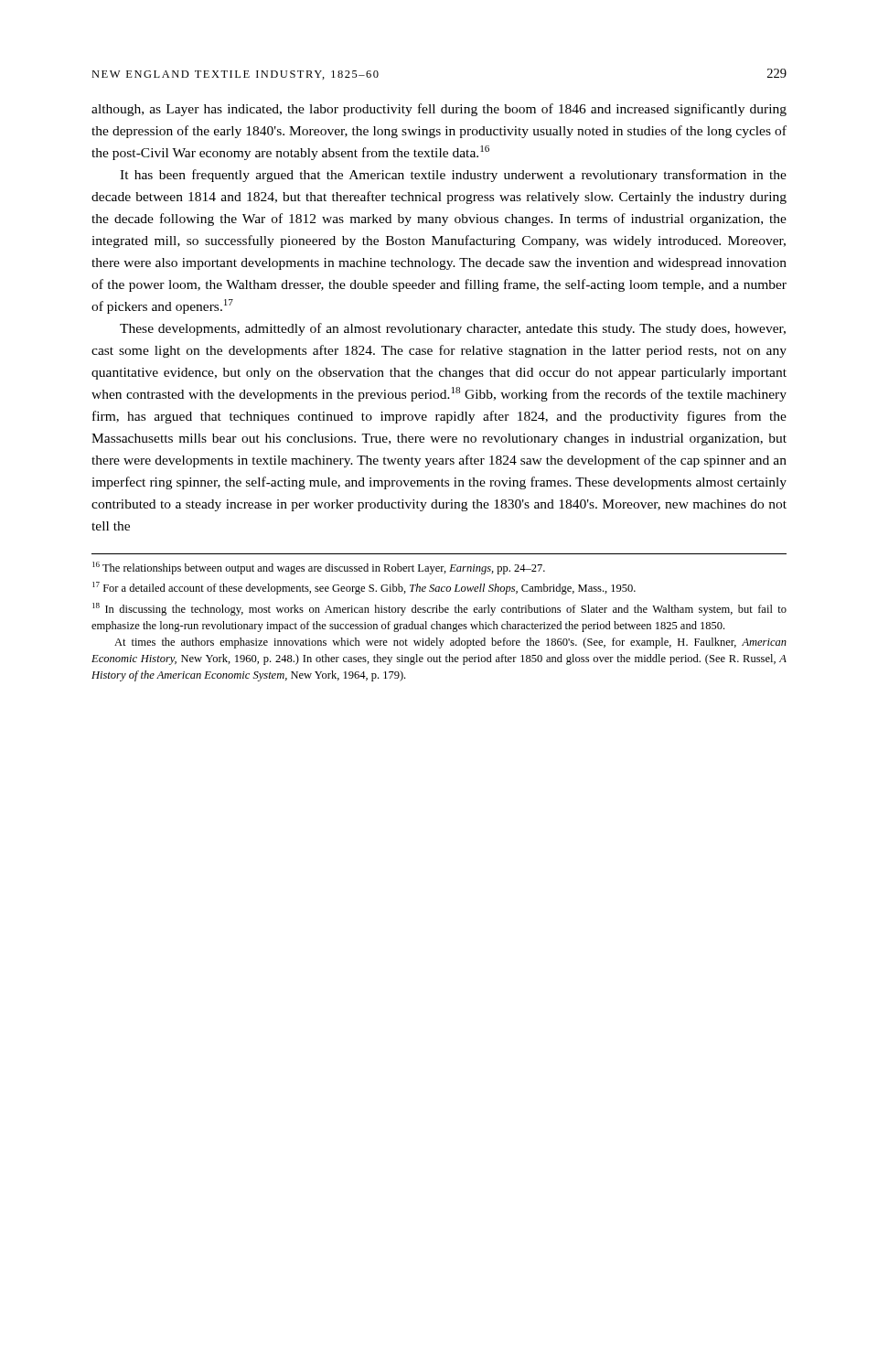Point to the text starting "These developments, admittedly of an almost revolutionary"

(439, 427)
